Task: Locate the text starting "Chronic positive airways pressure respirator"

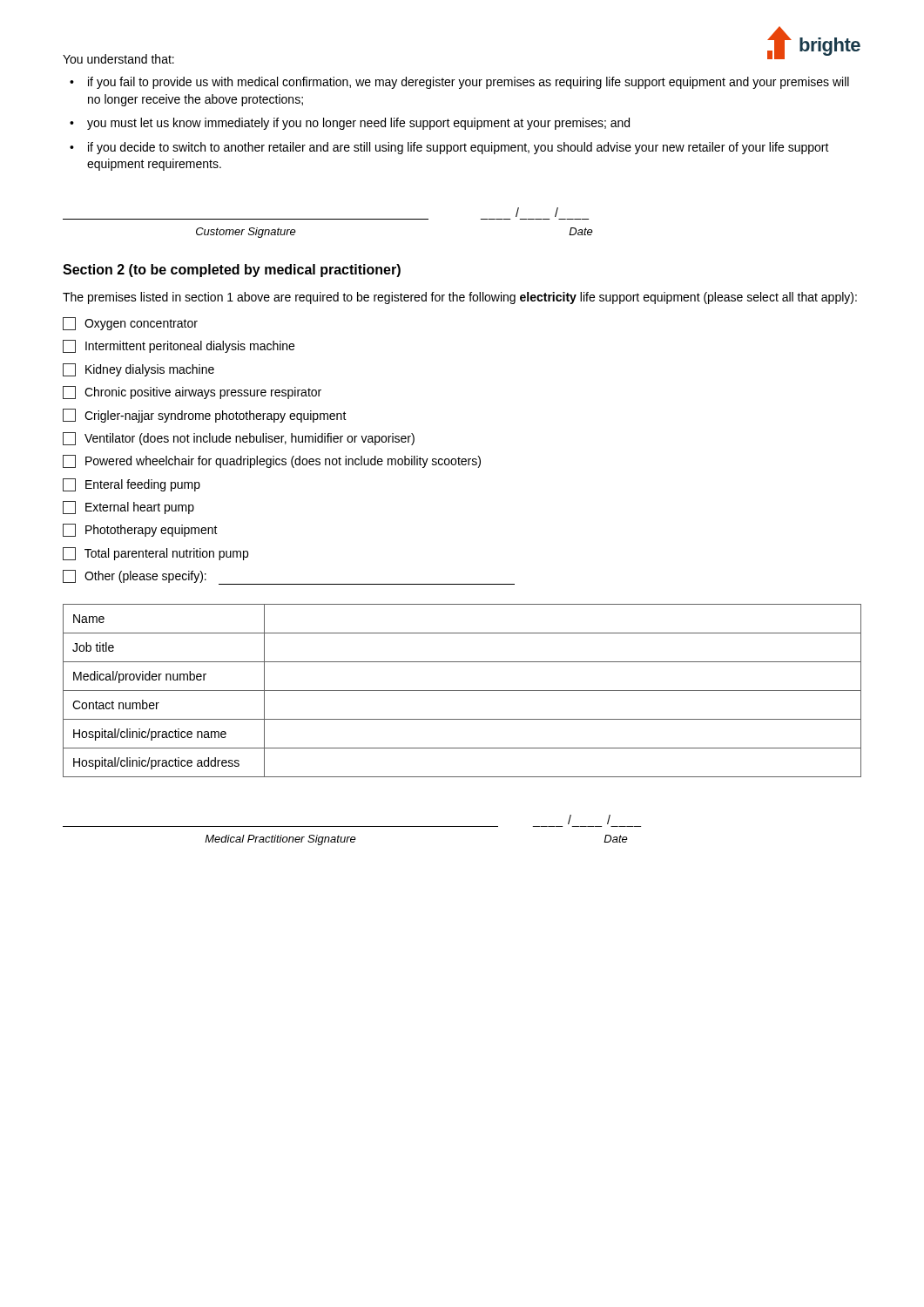Action: click(x=192, y=392)
